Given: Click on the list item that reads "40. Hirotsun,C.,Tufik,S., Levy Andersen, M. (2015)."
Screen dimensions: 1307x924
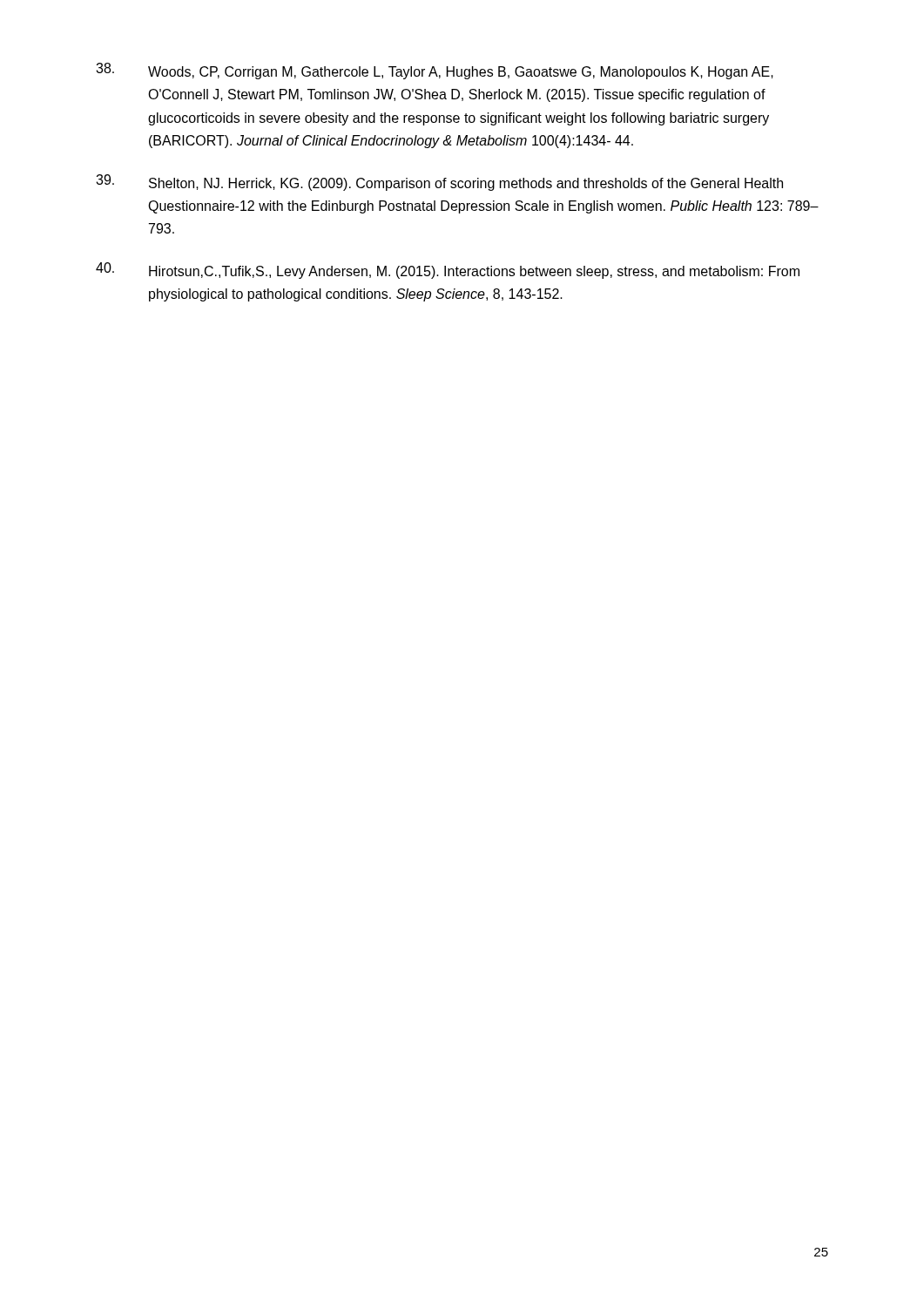Looking at the screenshot, I should click(x=462, y=283).
